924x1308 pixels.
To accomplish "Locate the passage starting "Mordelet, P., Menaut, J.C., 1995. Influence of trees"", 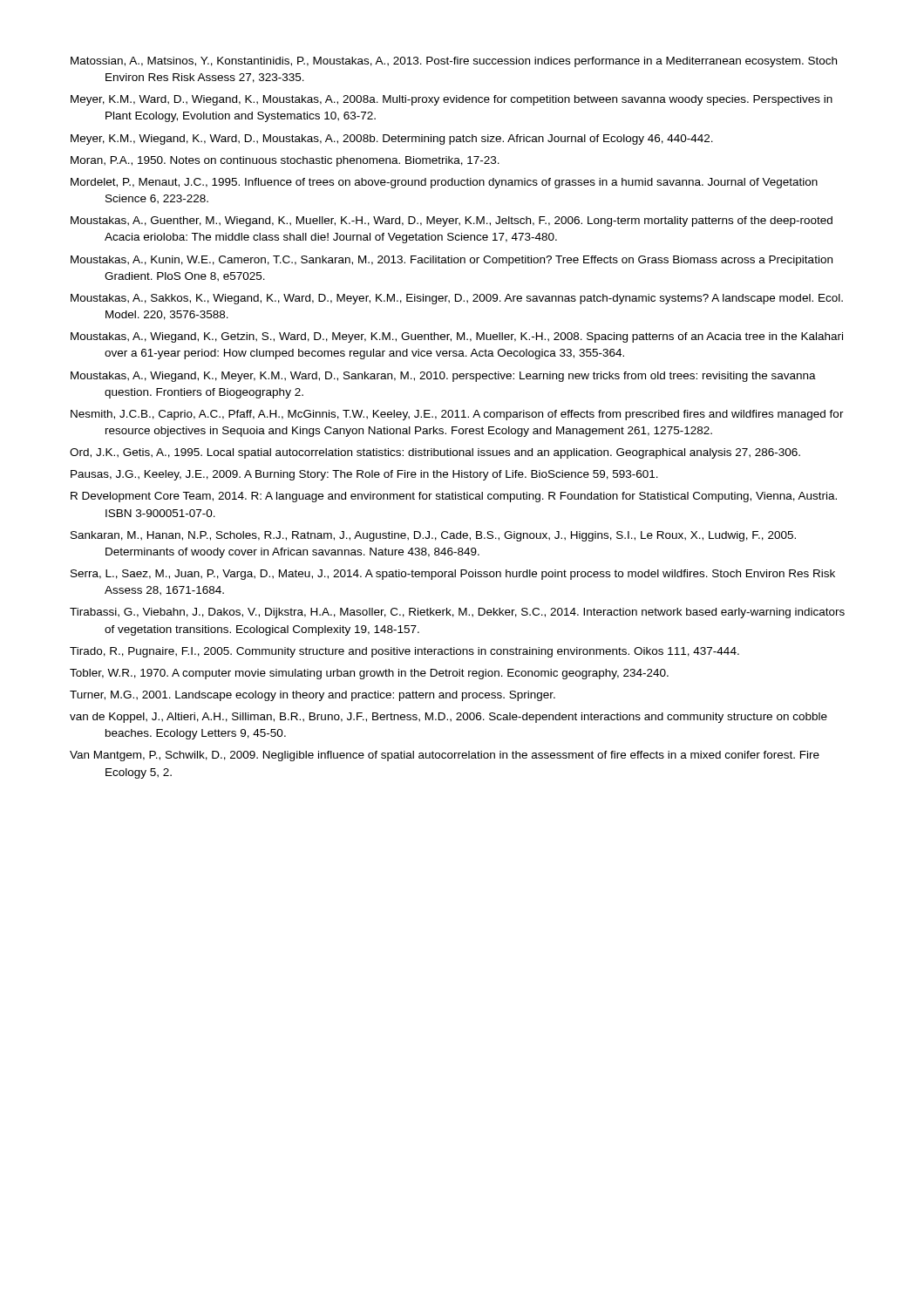I will pyautogui.click(x=444, y=190).
